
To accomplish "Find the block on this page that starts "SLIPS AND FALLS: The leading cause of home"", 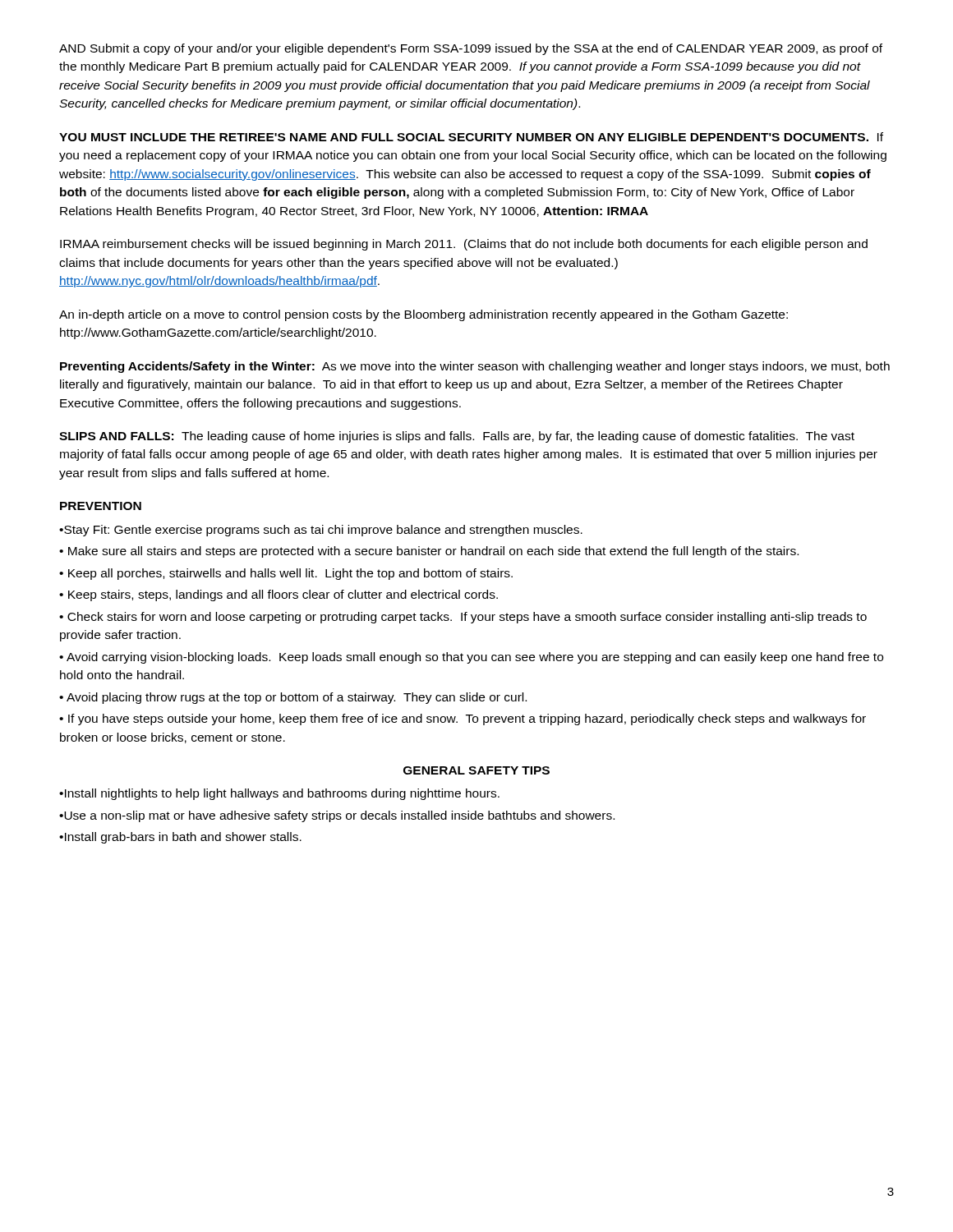I will 468,454.
